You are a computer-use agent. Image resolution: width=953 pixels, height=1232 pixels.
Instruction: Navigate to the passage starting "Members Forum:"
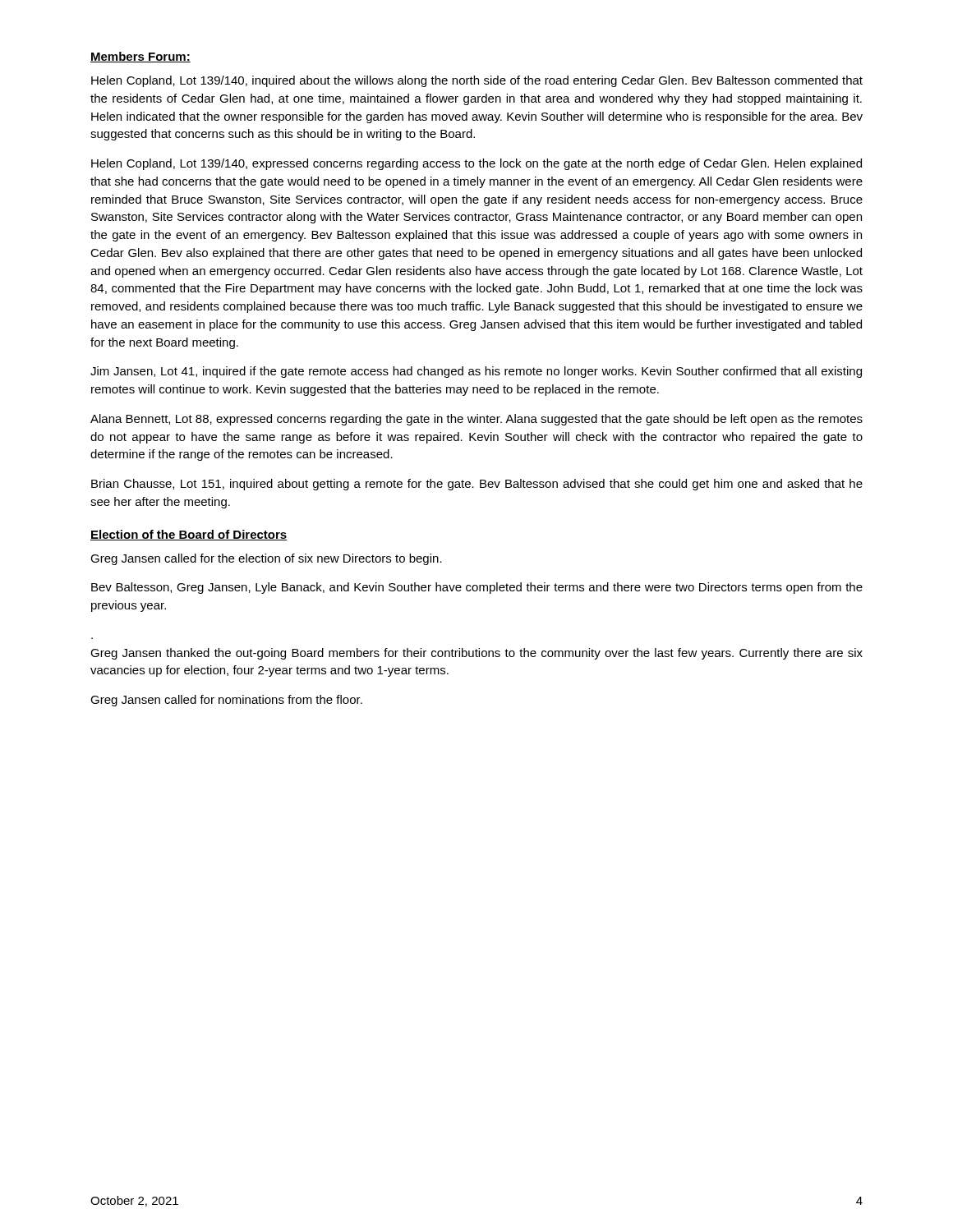point(140,56)
